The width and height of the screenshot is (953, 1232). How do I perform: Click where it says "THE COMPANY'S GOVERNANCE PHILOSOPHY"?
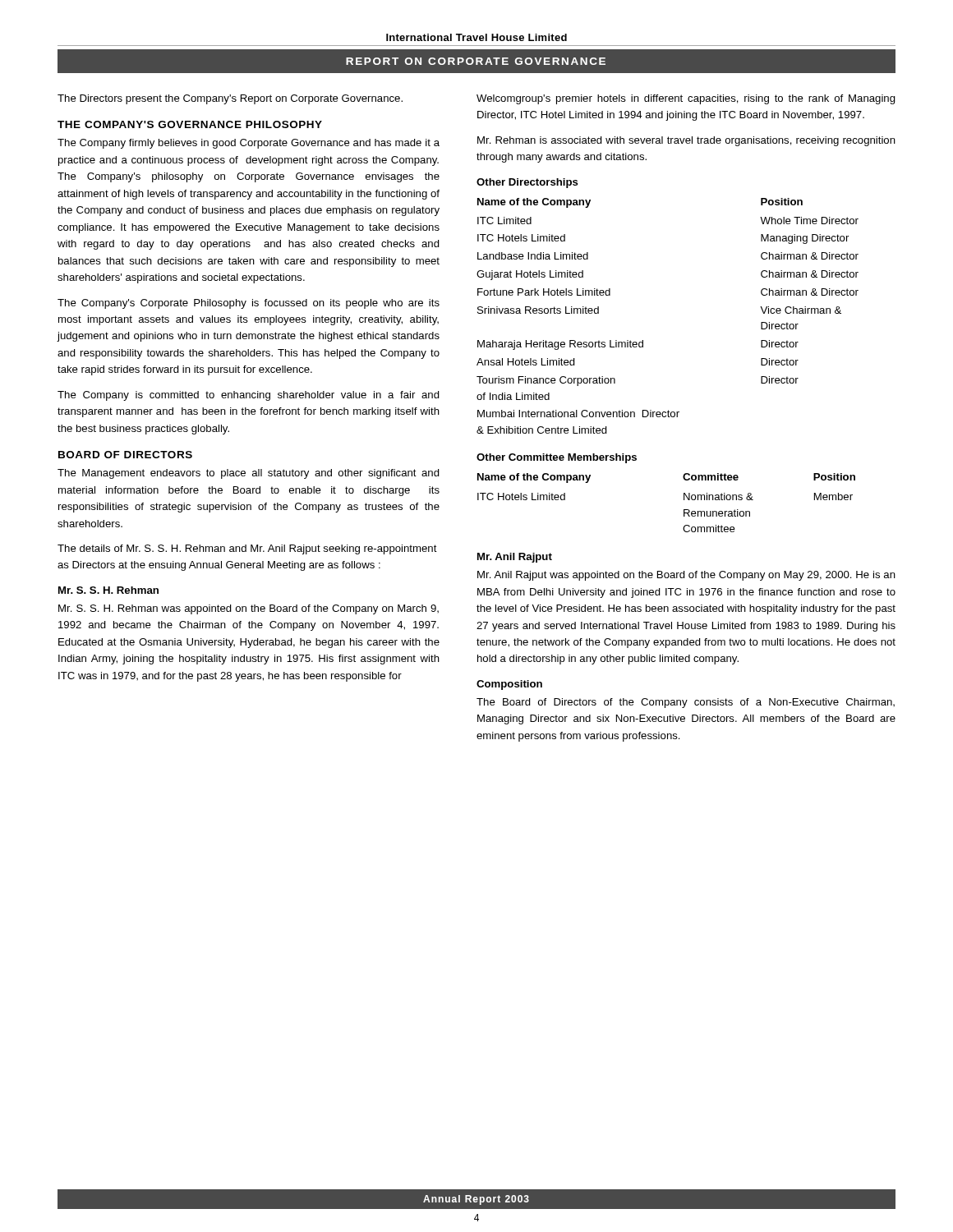pos(190,125)
